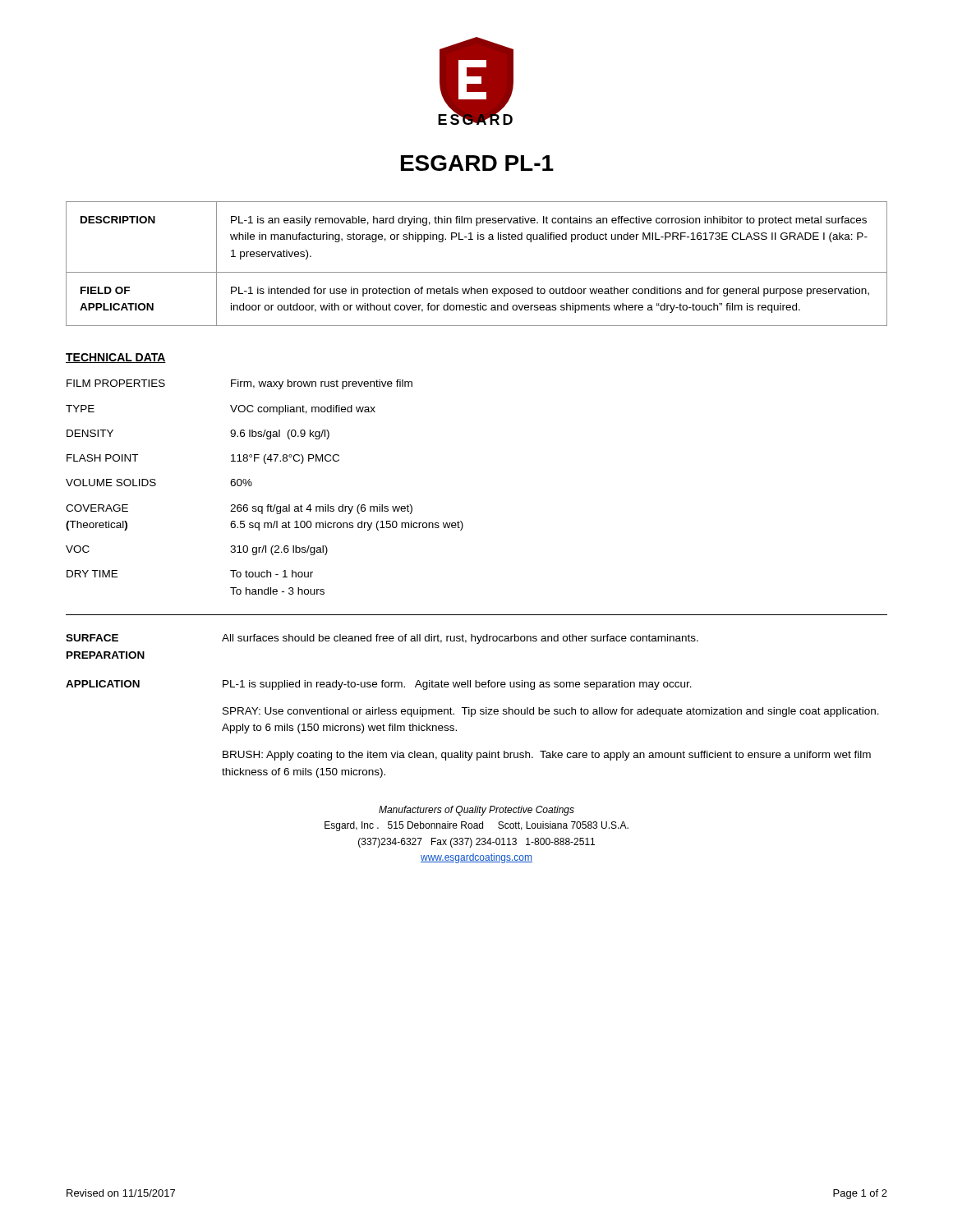The width and height of the screenshot is (953, 1232).
Task: Select the text block that reads "TYPE VOC compliant,"
Action: coord(76,409)
